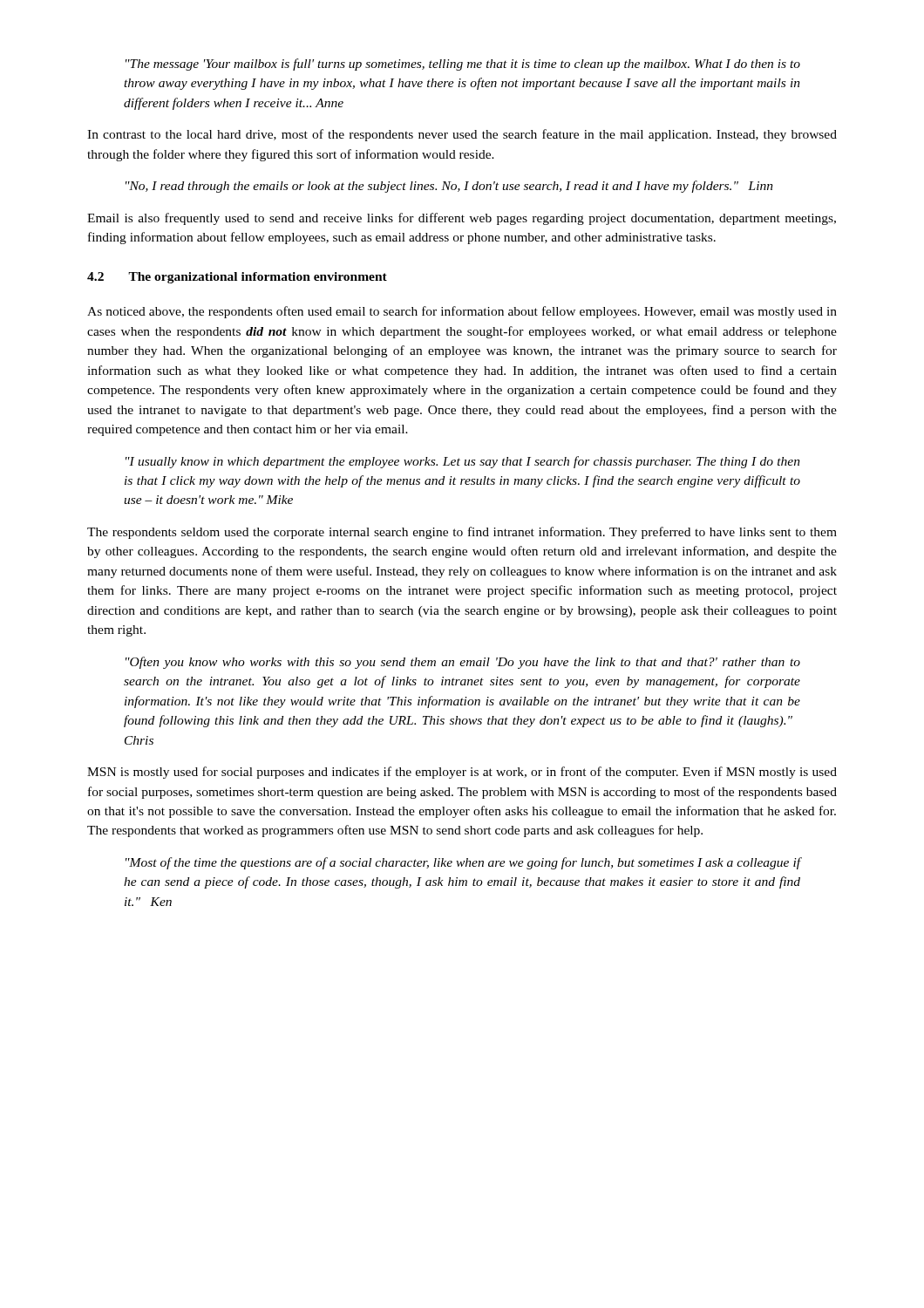Viewport: 924px width, 1308px height.
Task: Select the text block that says "In contrast to"
Action: [x=462, y=144]
